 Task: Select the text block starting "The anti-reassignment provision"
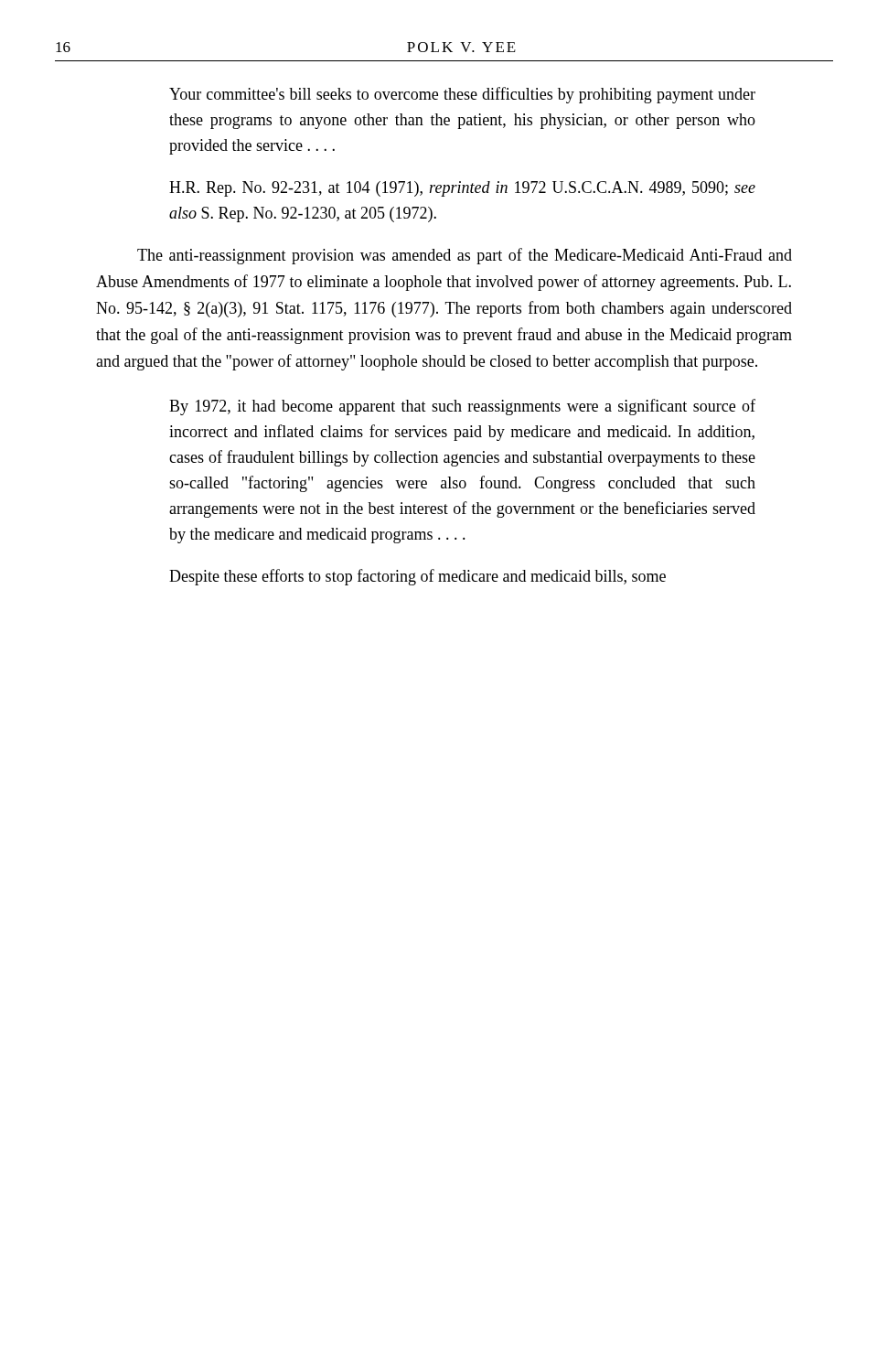[444, 309]
